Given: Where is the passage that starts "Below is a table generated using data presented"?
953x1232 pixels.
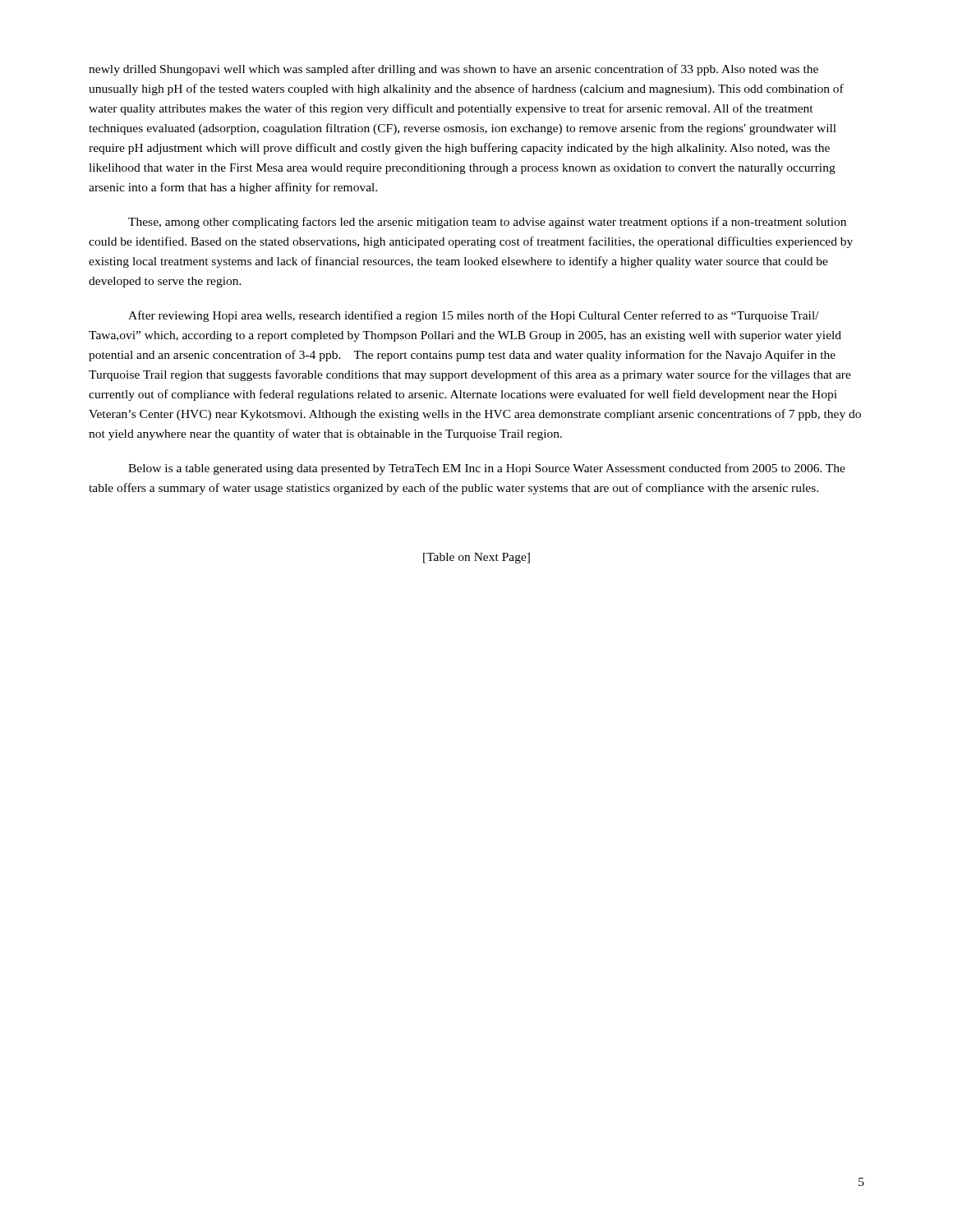Looking at the screenshot, I should coord(467,478).
